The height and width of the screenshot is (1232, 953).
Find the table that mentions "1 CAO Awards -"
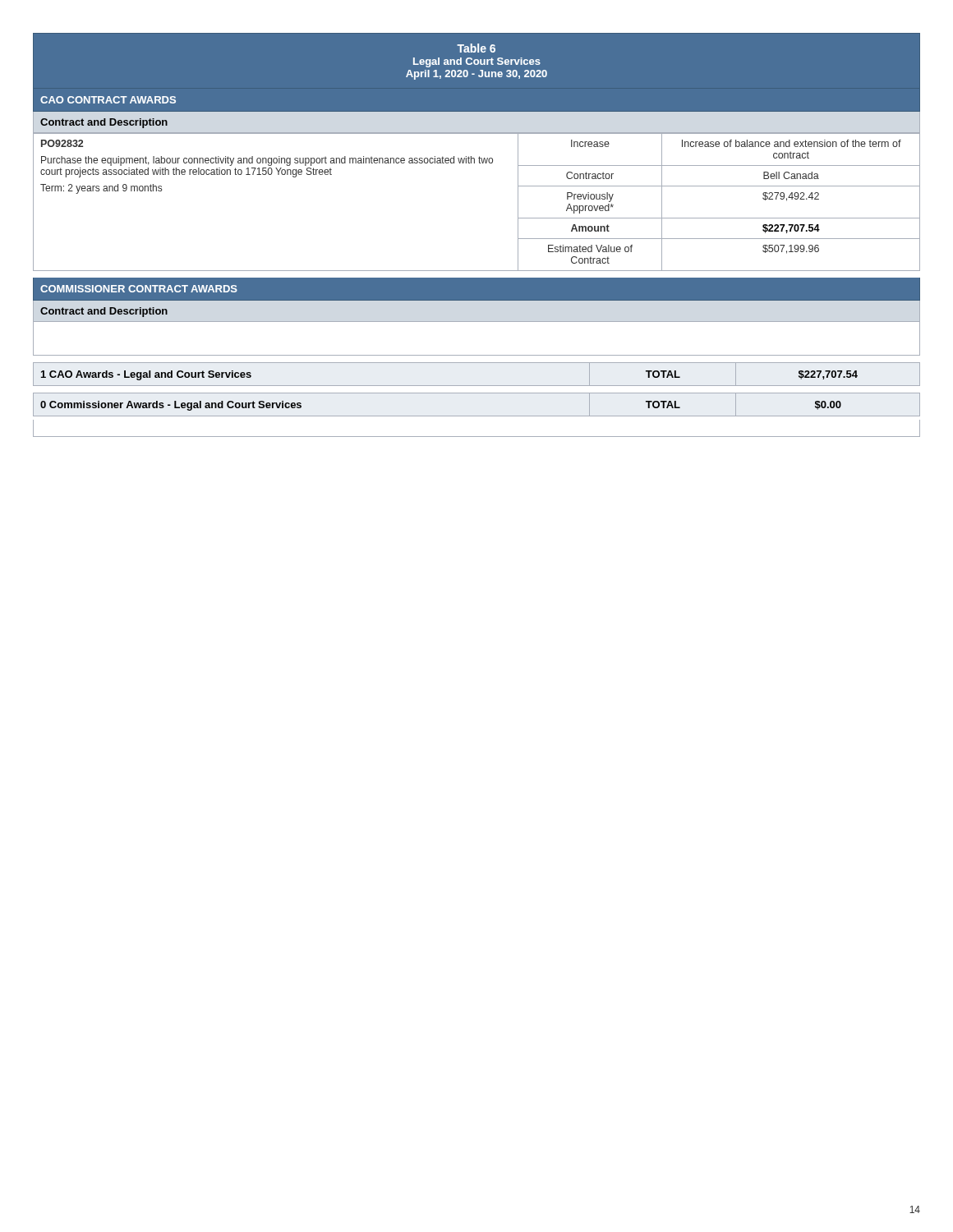coord(476,374)
